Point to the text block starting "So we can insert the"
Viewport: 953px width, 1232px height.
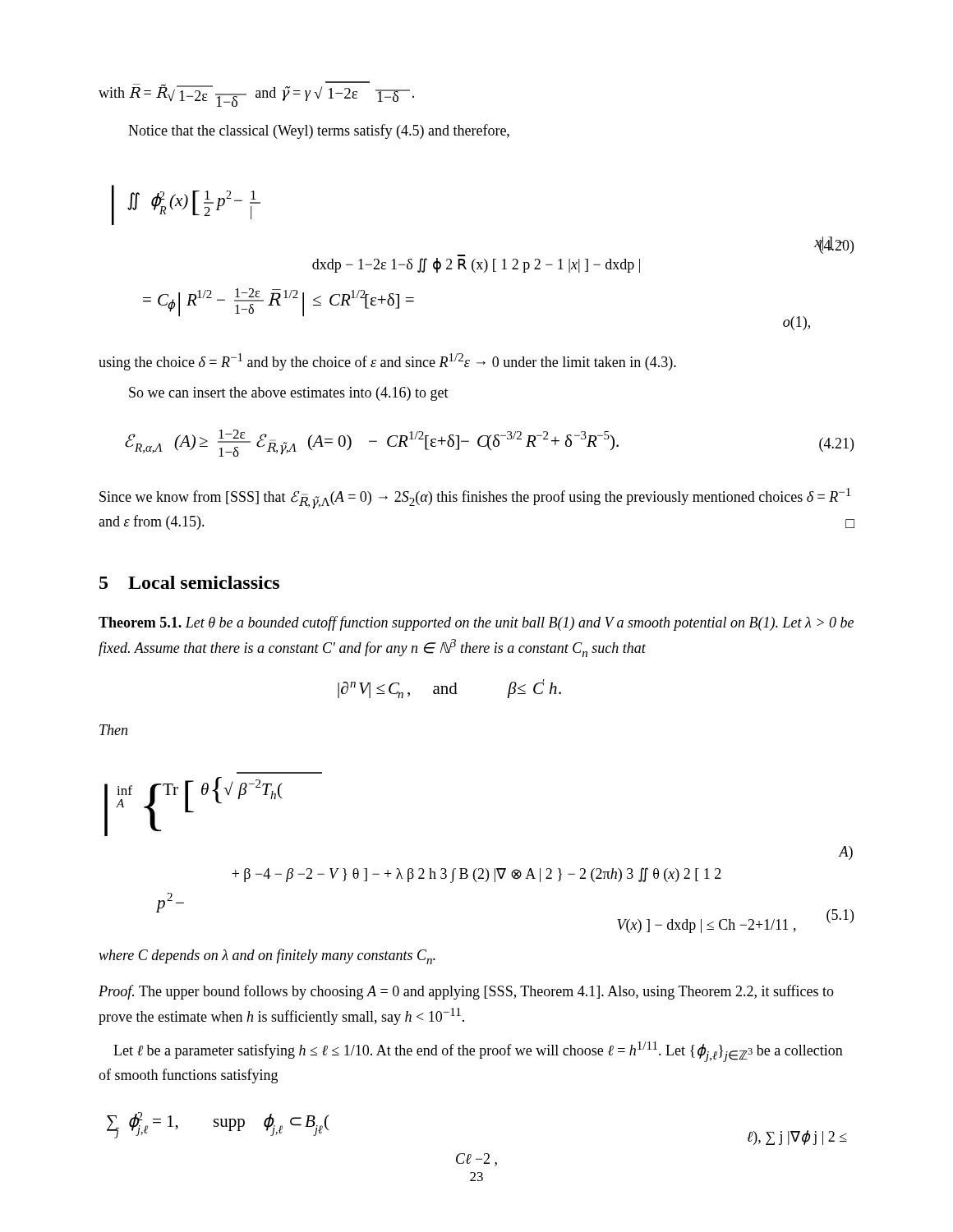pyautogui.click(x=288, y=393)
